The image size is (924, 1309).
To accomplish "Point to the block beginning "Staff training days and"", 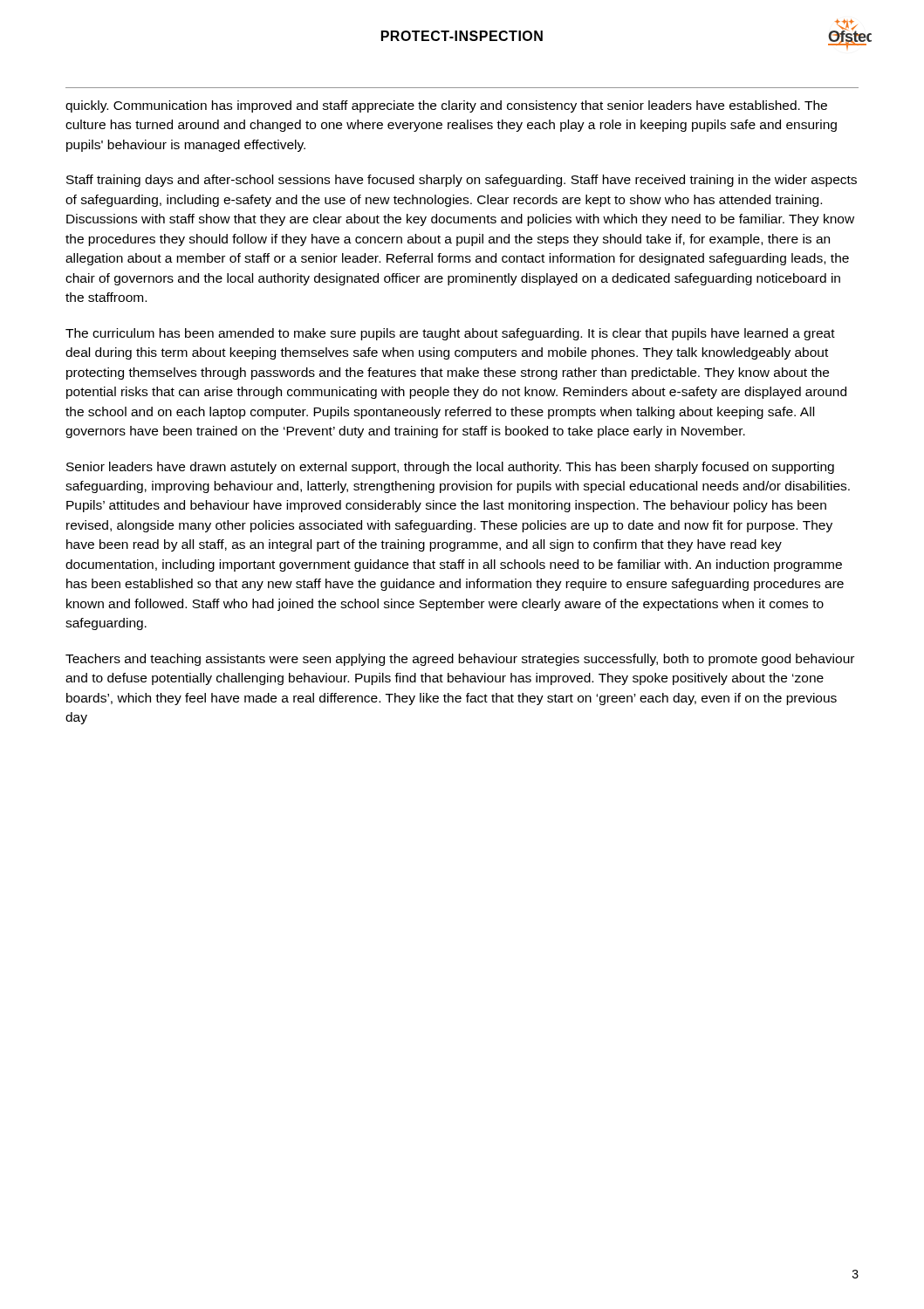I will tap(461, 238).
